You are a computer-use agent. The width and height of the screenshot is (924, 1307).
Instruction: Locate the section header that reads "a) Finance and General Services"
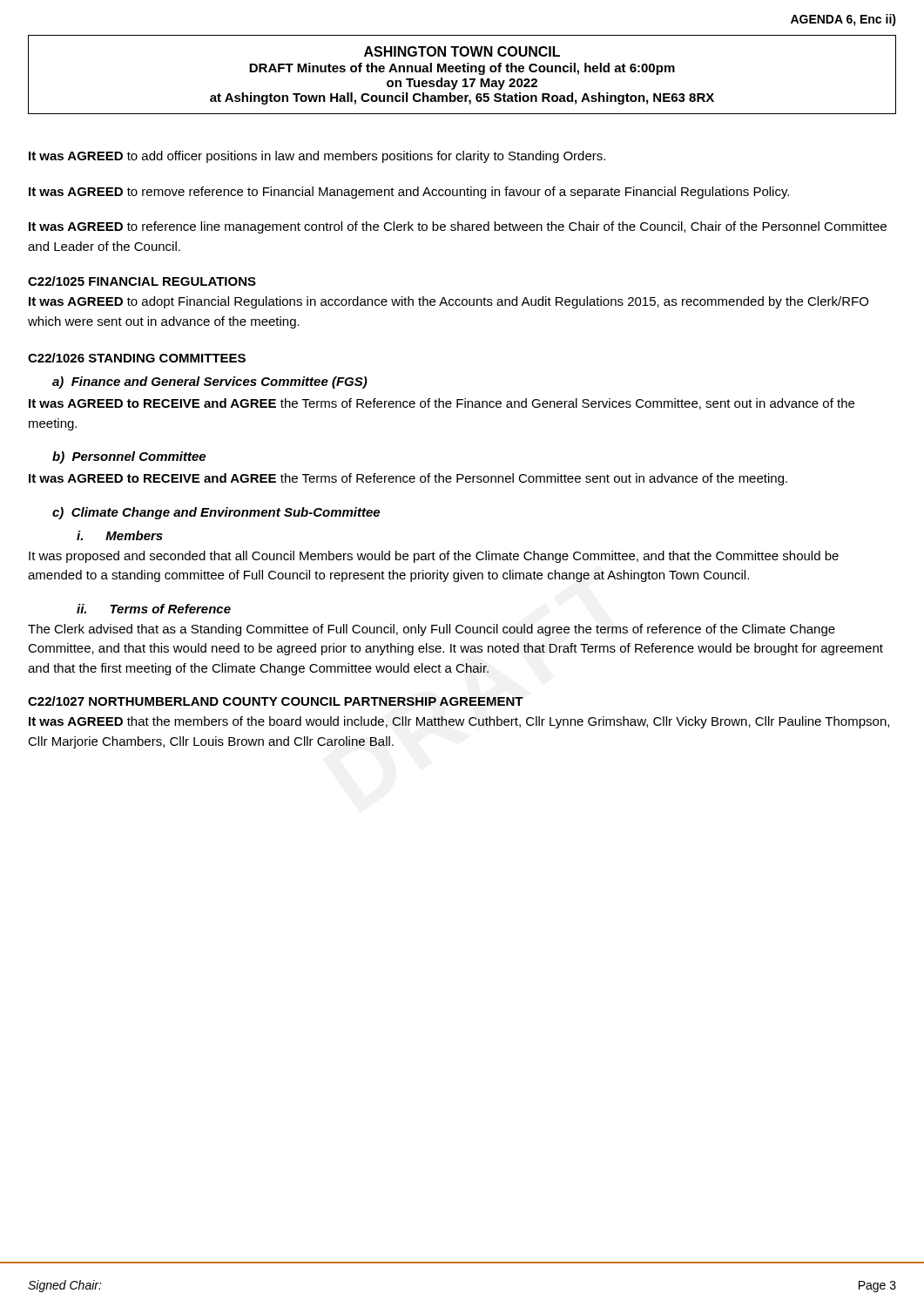pyautogui.click(x=210, y=381)
